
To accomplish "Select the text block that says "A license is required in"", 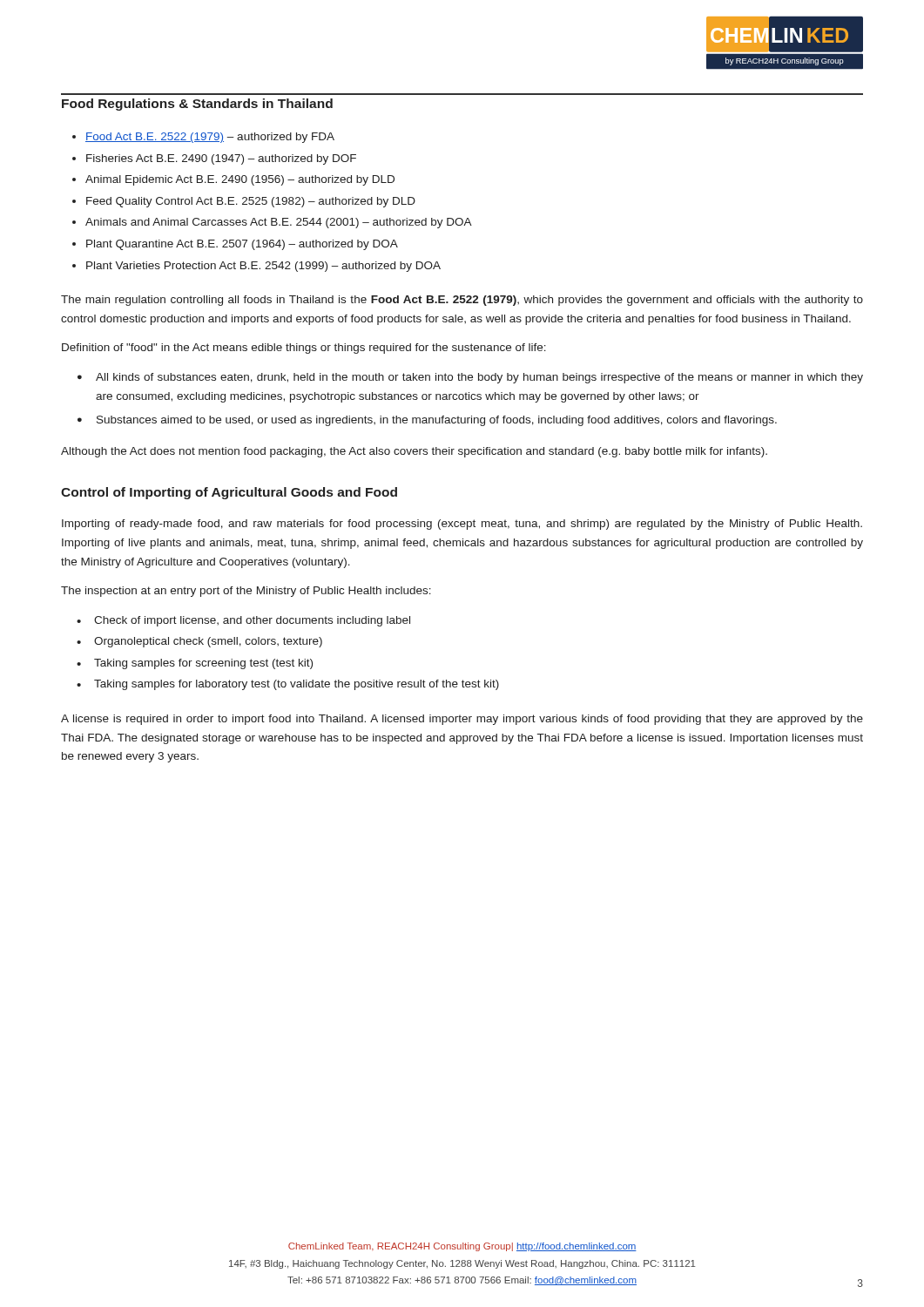I will (x=462, y=737).
